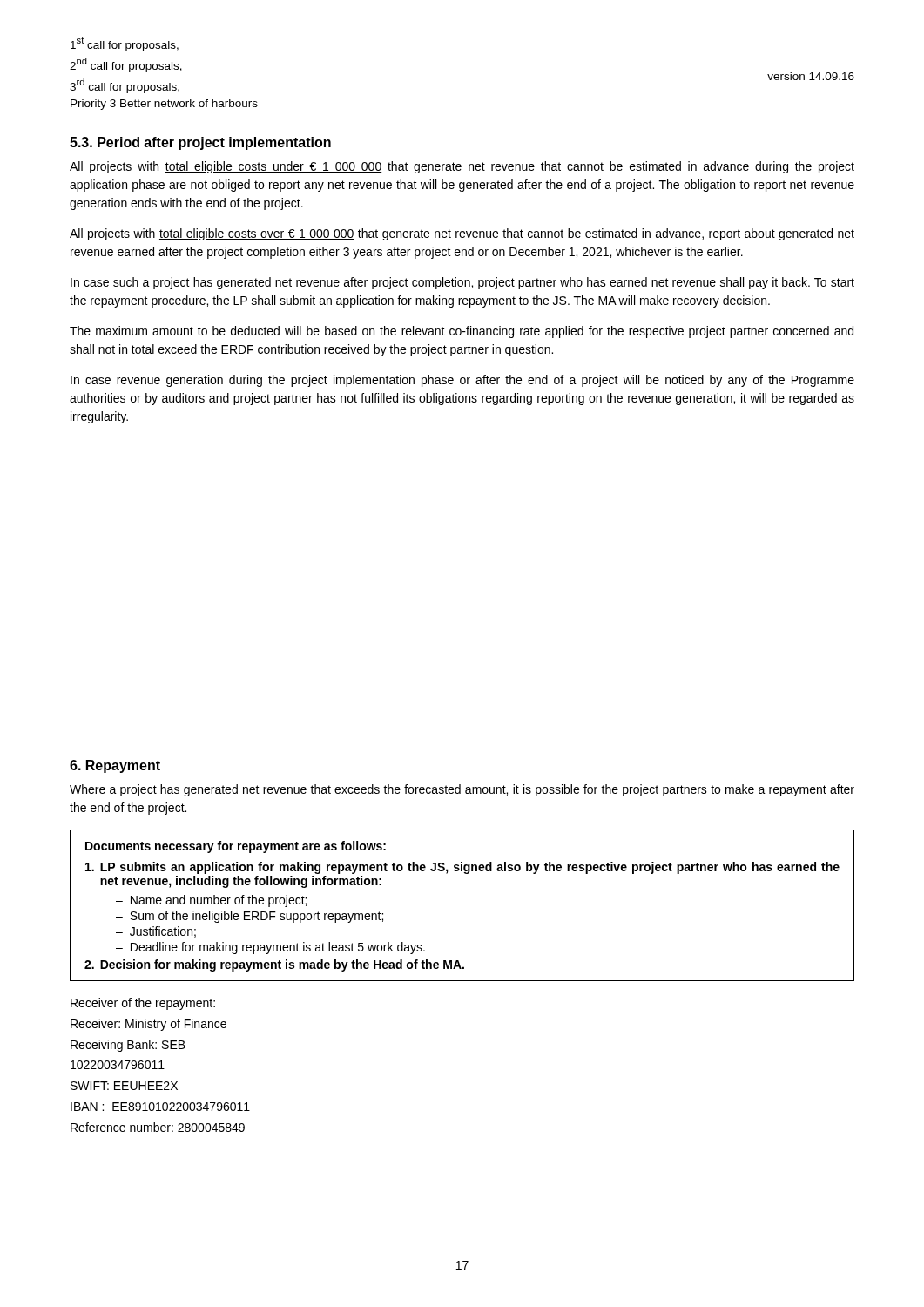Find the block on this page that starts "In case such a project has generated"
The image size is (924, 1307).
click(x=462, y=292)
